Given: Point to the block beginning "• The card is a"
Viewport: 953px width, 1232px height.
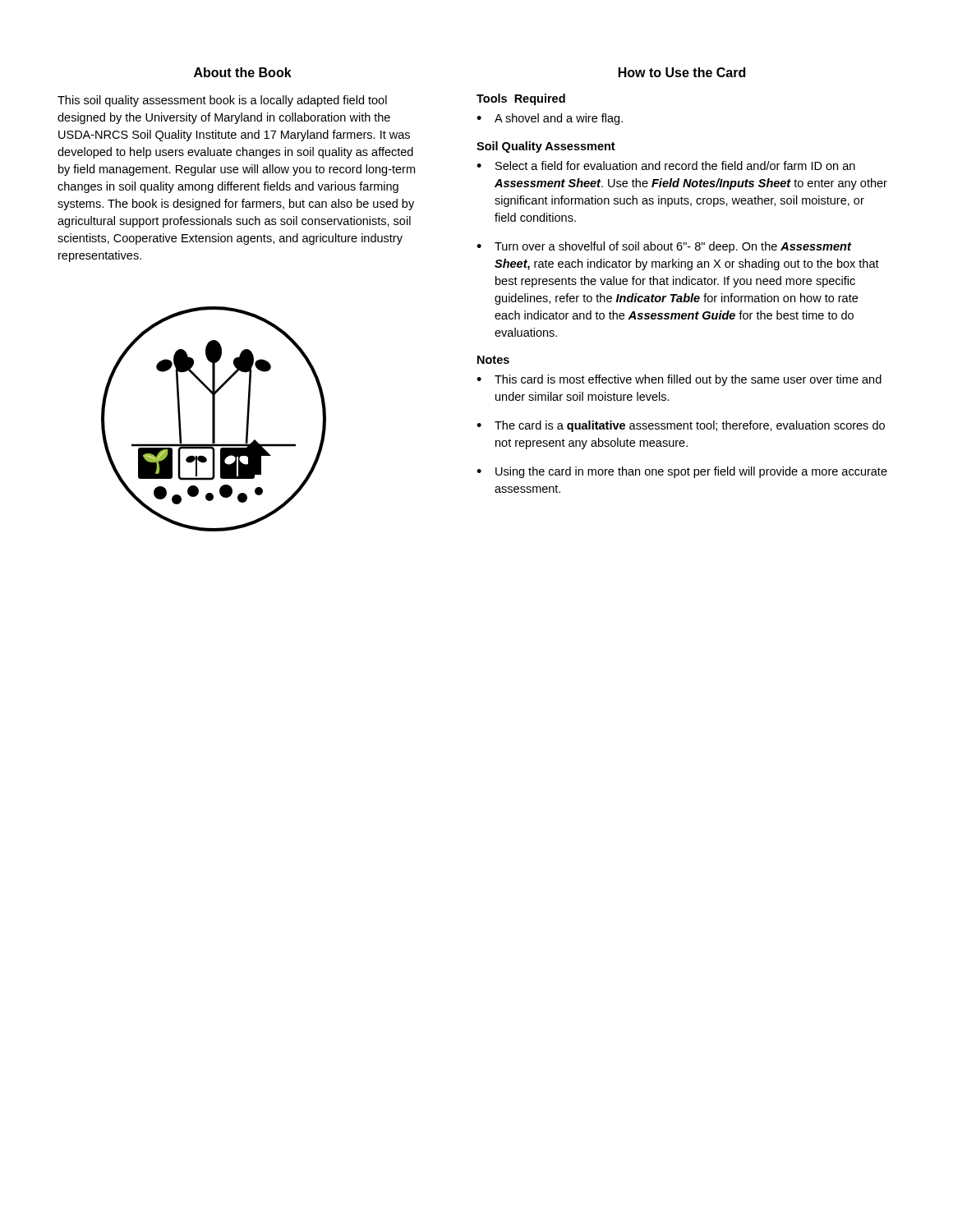Looking at the screenshot, I should 682,434.
